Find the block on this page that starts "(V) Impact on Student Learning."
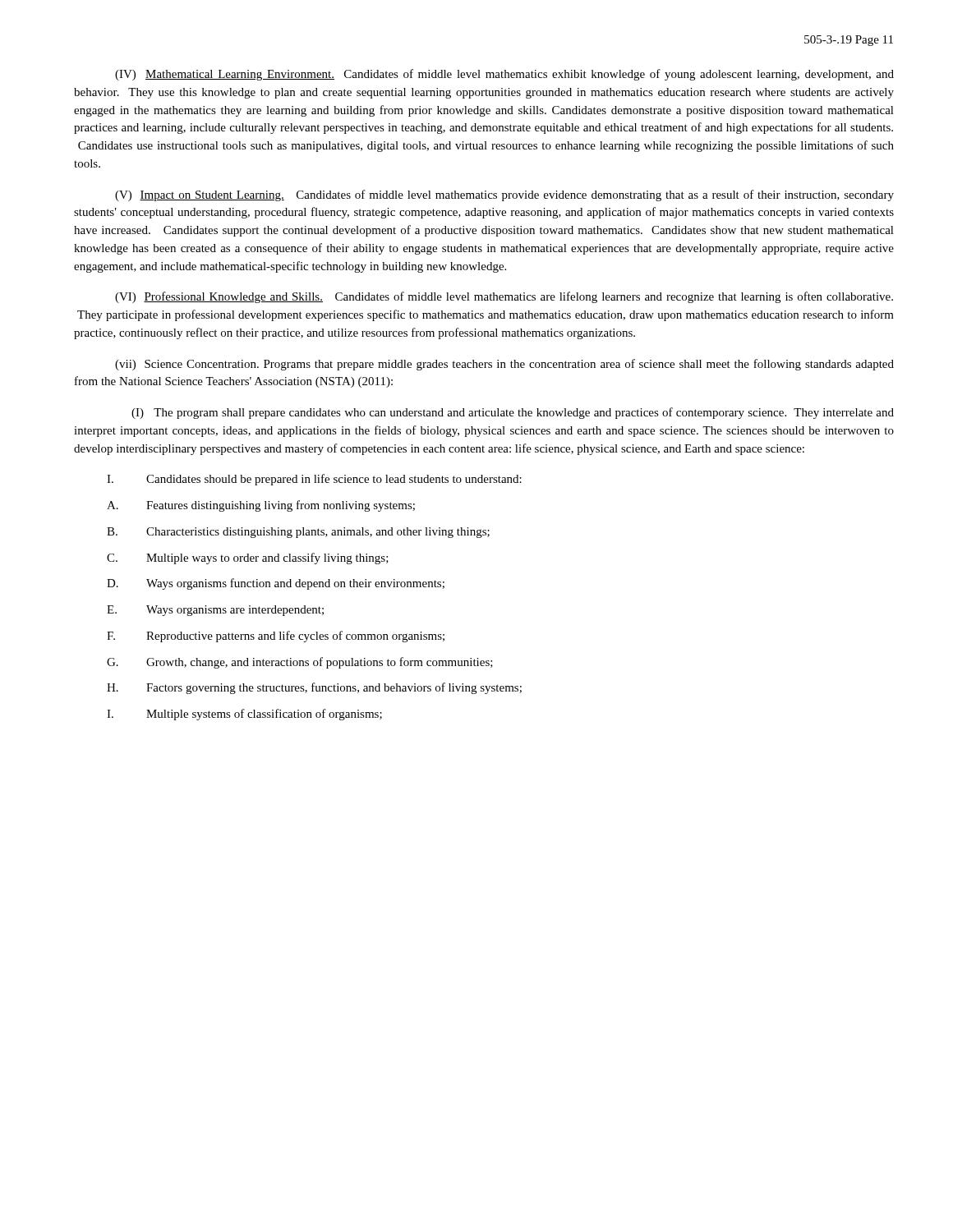Image resolution: width=953 pixels, height=1232 pixels. point(484,230)
